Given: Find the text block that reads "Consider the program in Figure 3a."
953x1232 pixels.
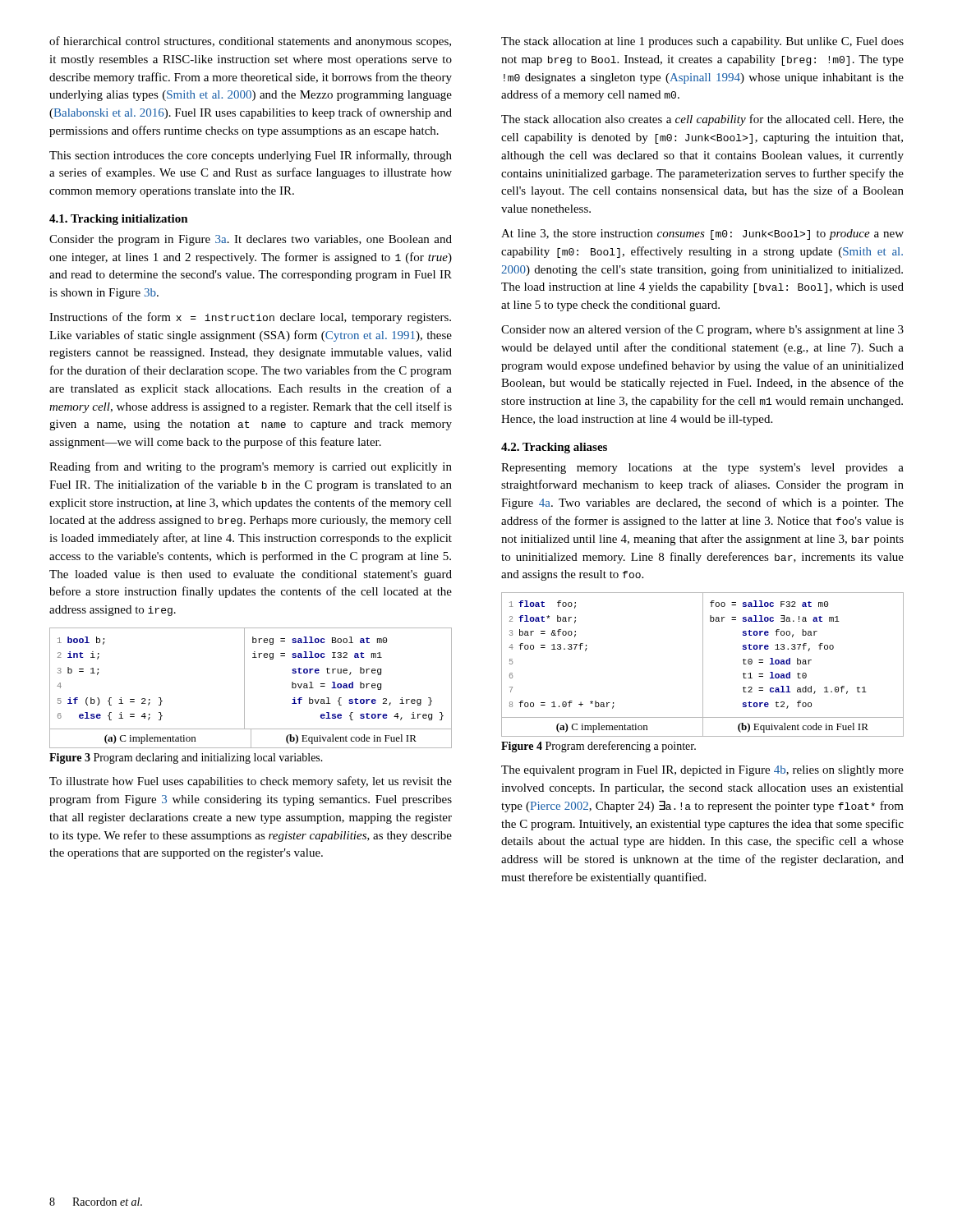Looking at the screenshot, I should tap(251, 266).
